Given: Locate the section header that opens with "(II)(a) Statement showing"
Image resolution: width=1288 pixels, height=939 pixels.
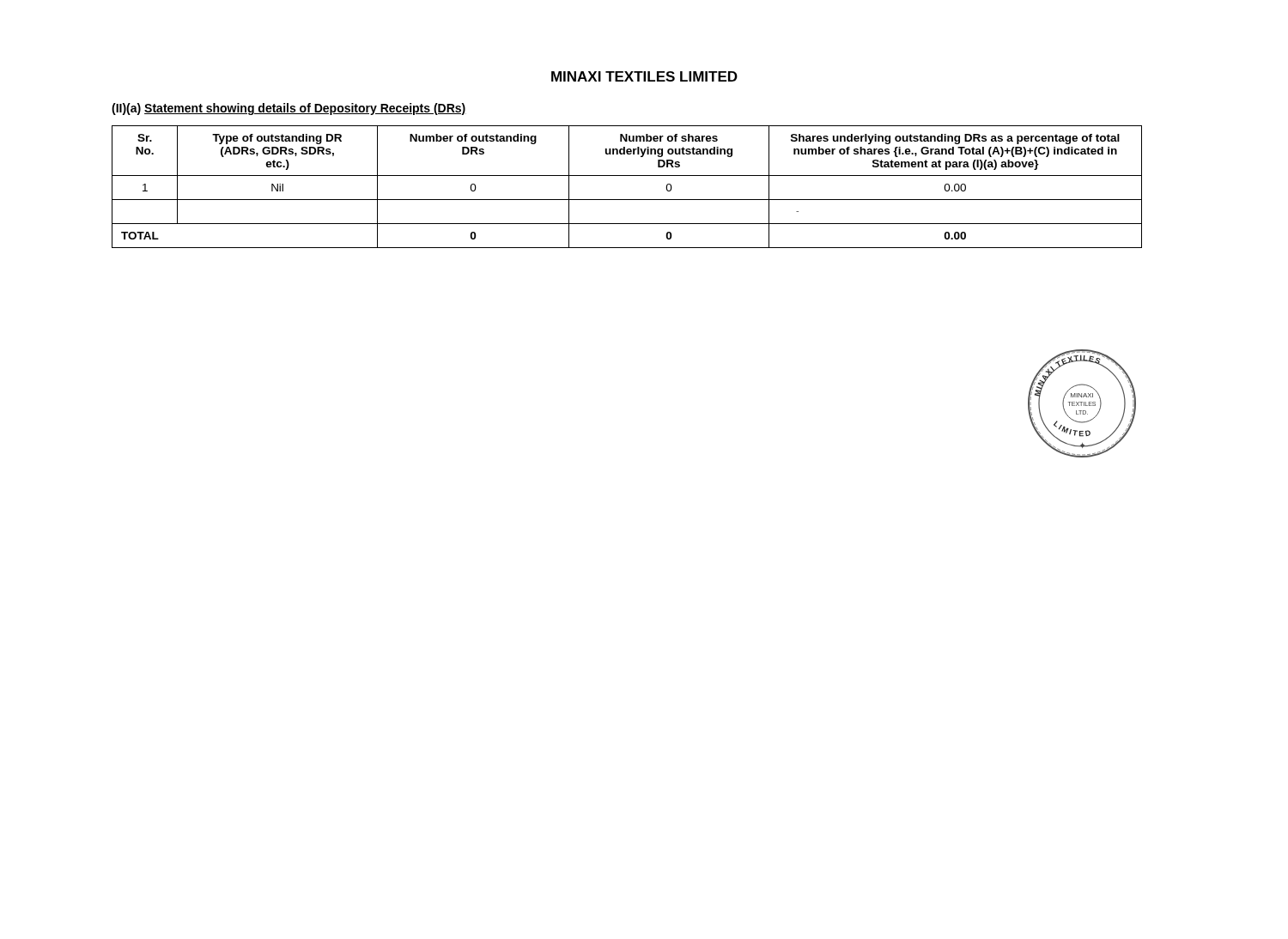Looking at the screenshot, I should click(289, 108).
